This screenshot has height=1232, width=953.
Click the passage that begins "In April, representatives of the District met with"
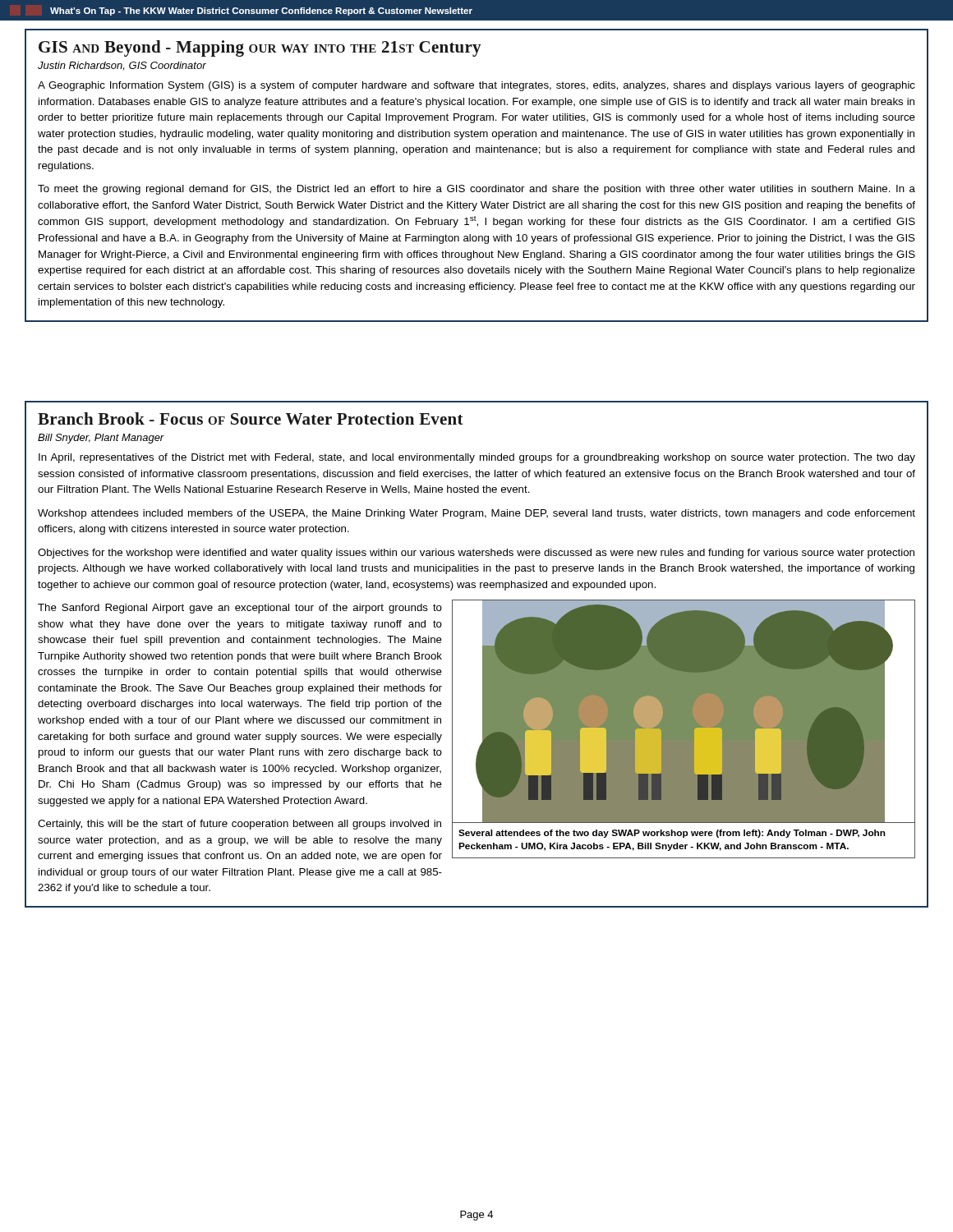(476, 473)
